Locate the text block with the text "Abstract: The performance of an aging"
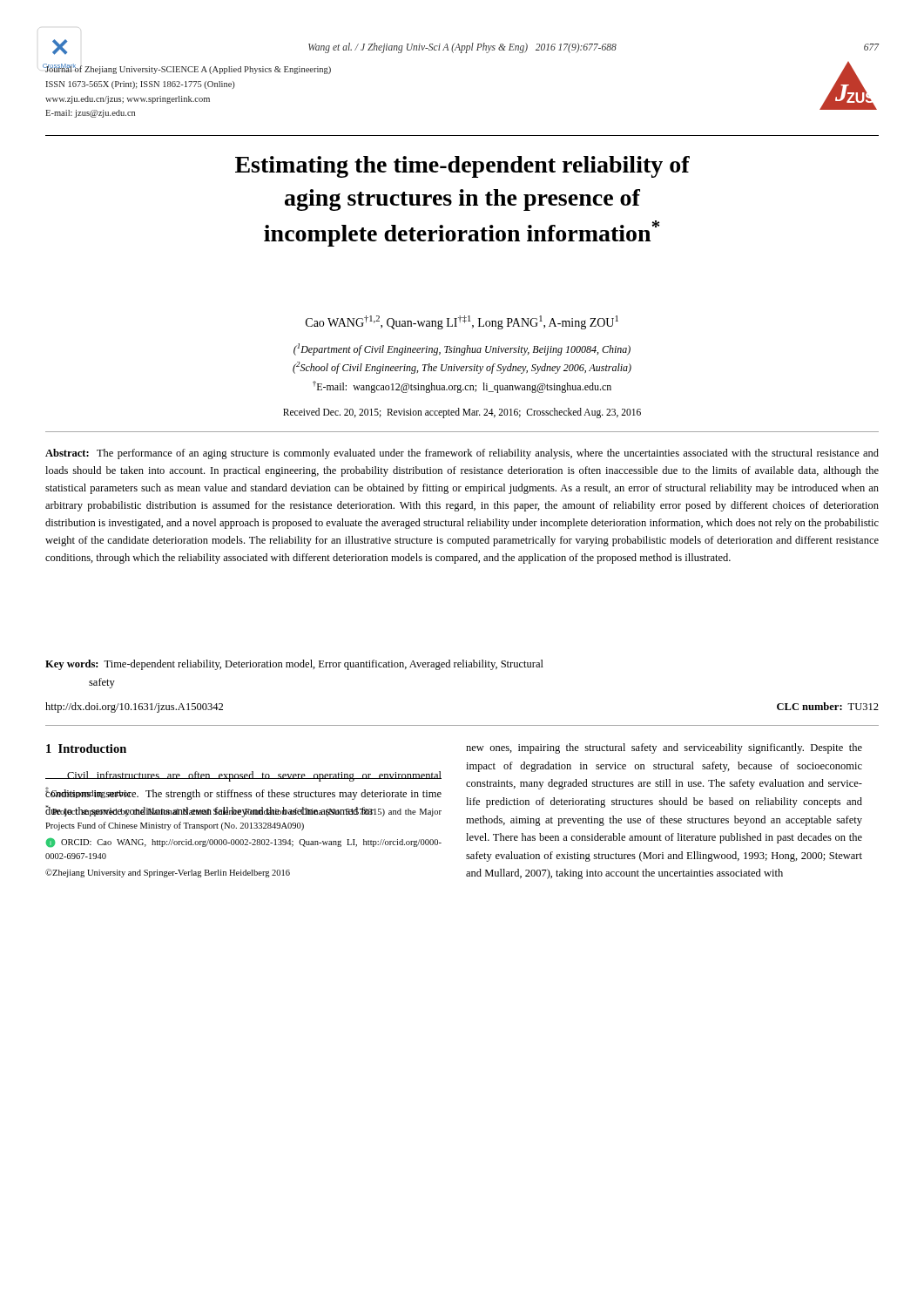This screenshot has width=924, height=1307. click(x=462, y=505)
